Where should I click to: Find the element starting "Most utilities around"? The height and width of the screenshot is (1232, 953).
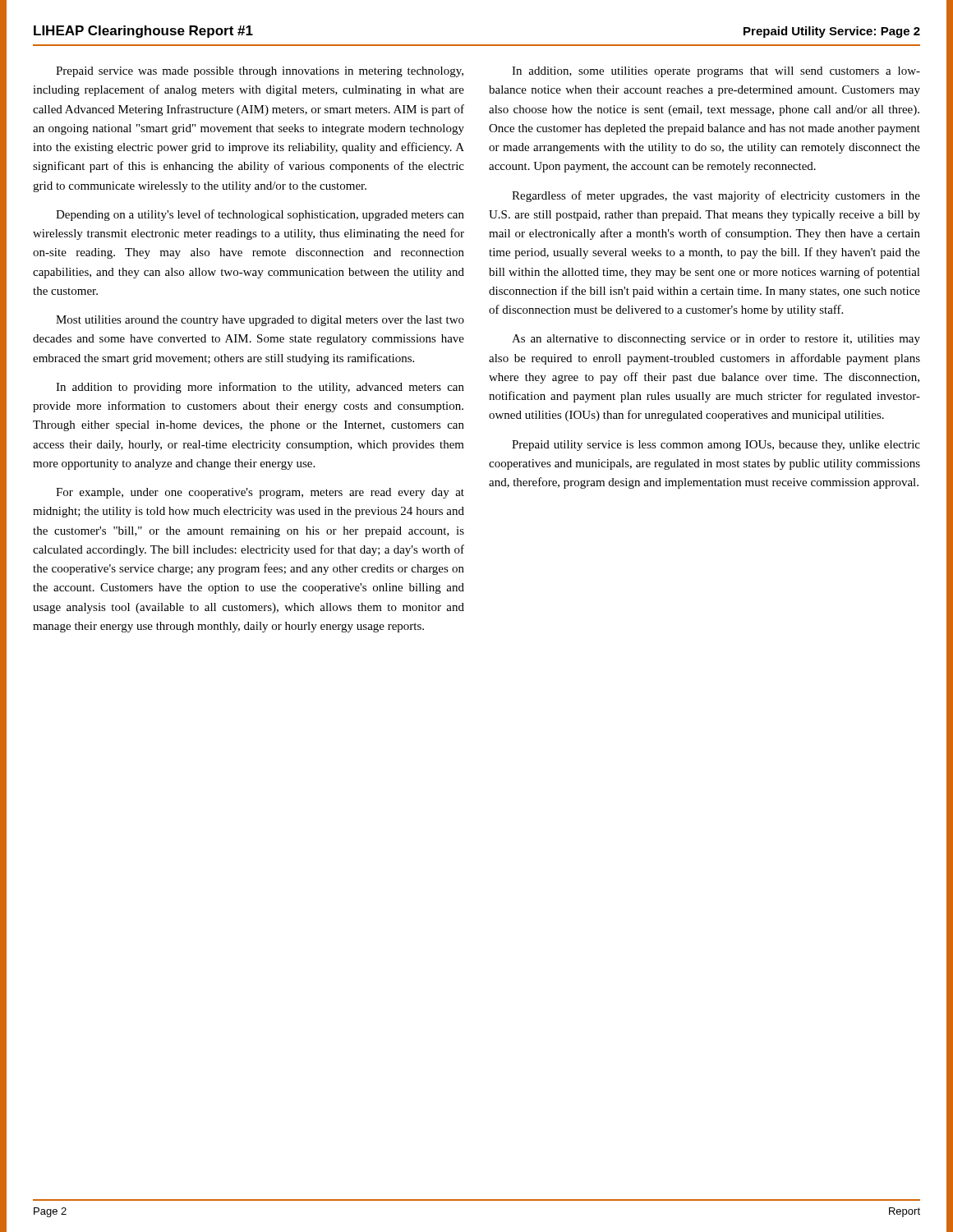[249, 339]
